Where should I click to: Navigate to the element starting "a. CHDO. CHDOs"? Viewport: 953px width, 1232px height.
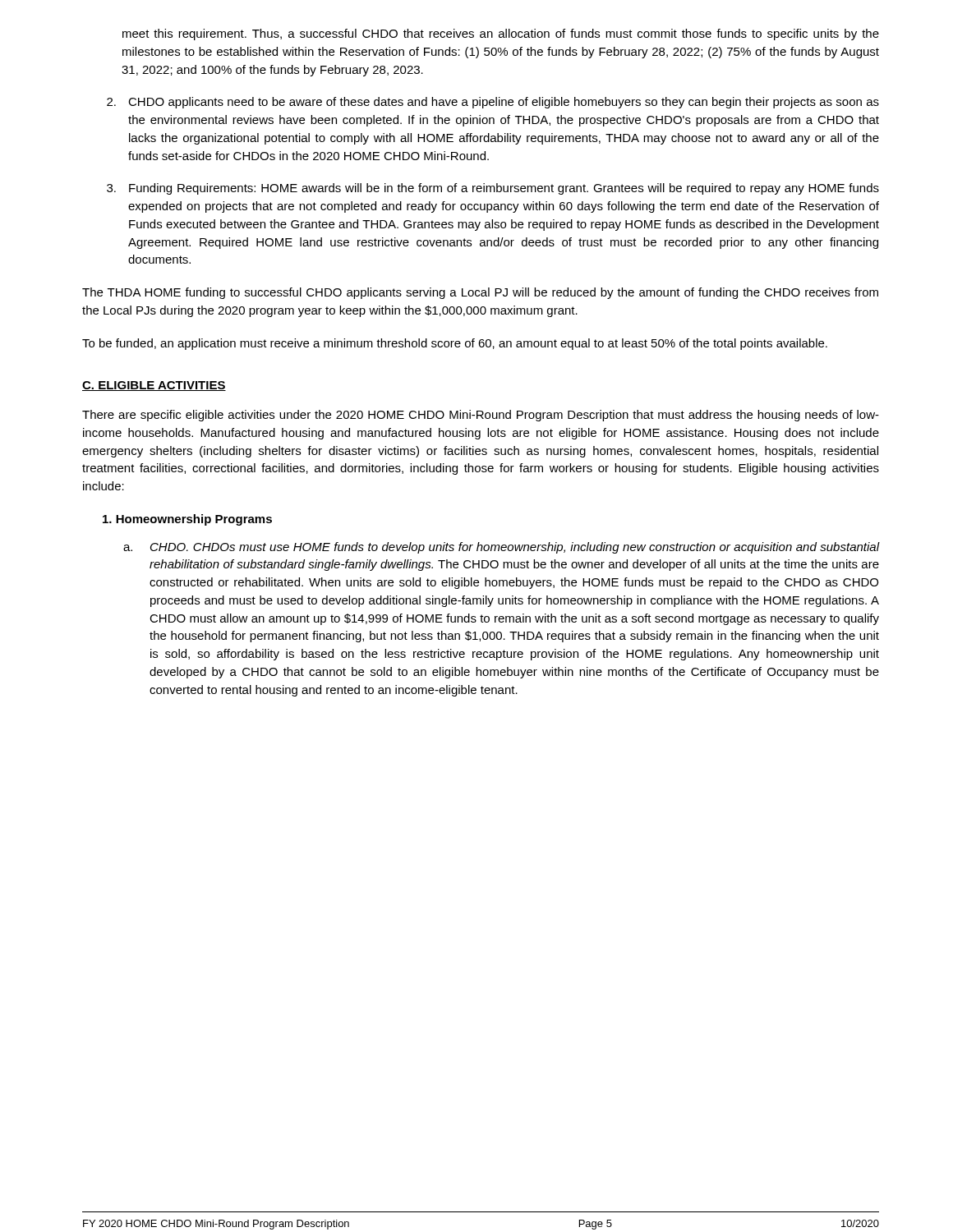(501, 618)
